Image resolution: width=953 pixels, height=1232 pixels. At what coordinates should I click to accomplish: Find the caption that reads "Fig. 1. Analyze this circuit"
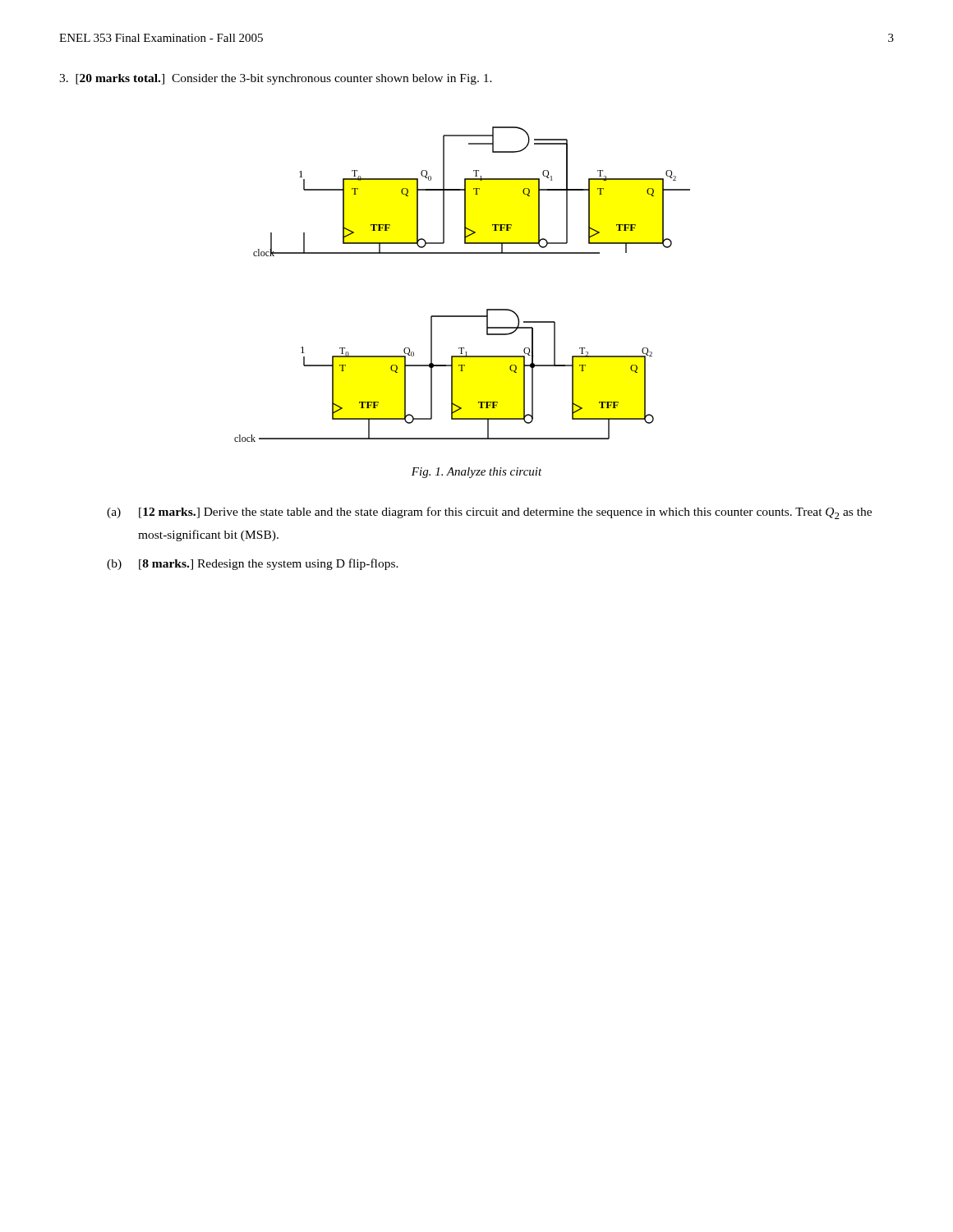click(476, 471)
